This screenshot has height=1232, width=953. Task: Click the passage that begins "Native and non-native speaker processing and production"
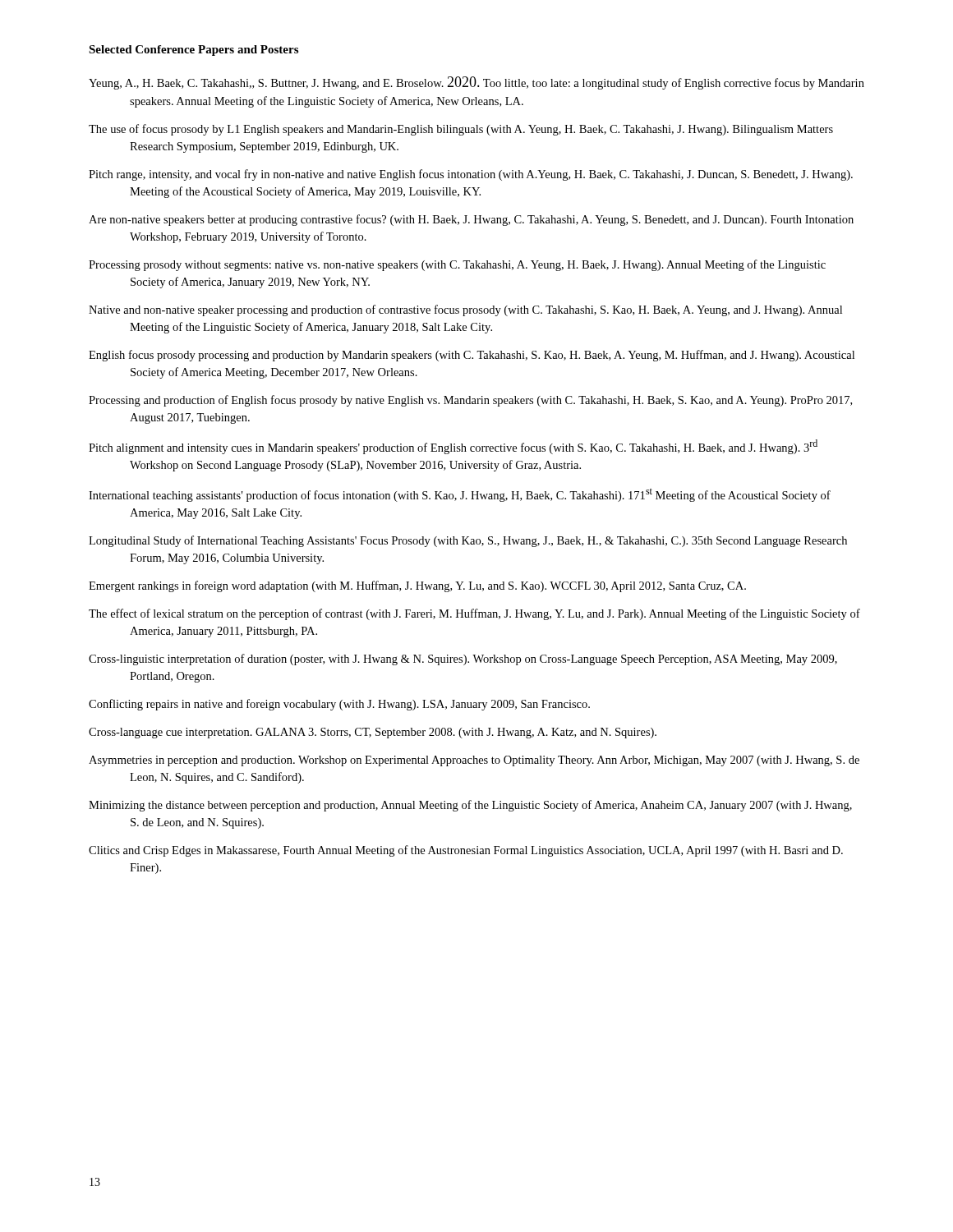pyautogui.click(x=466, y=318)
